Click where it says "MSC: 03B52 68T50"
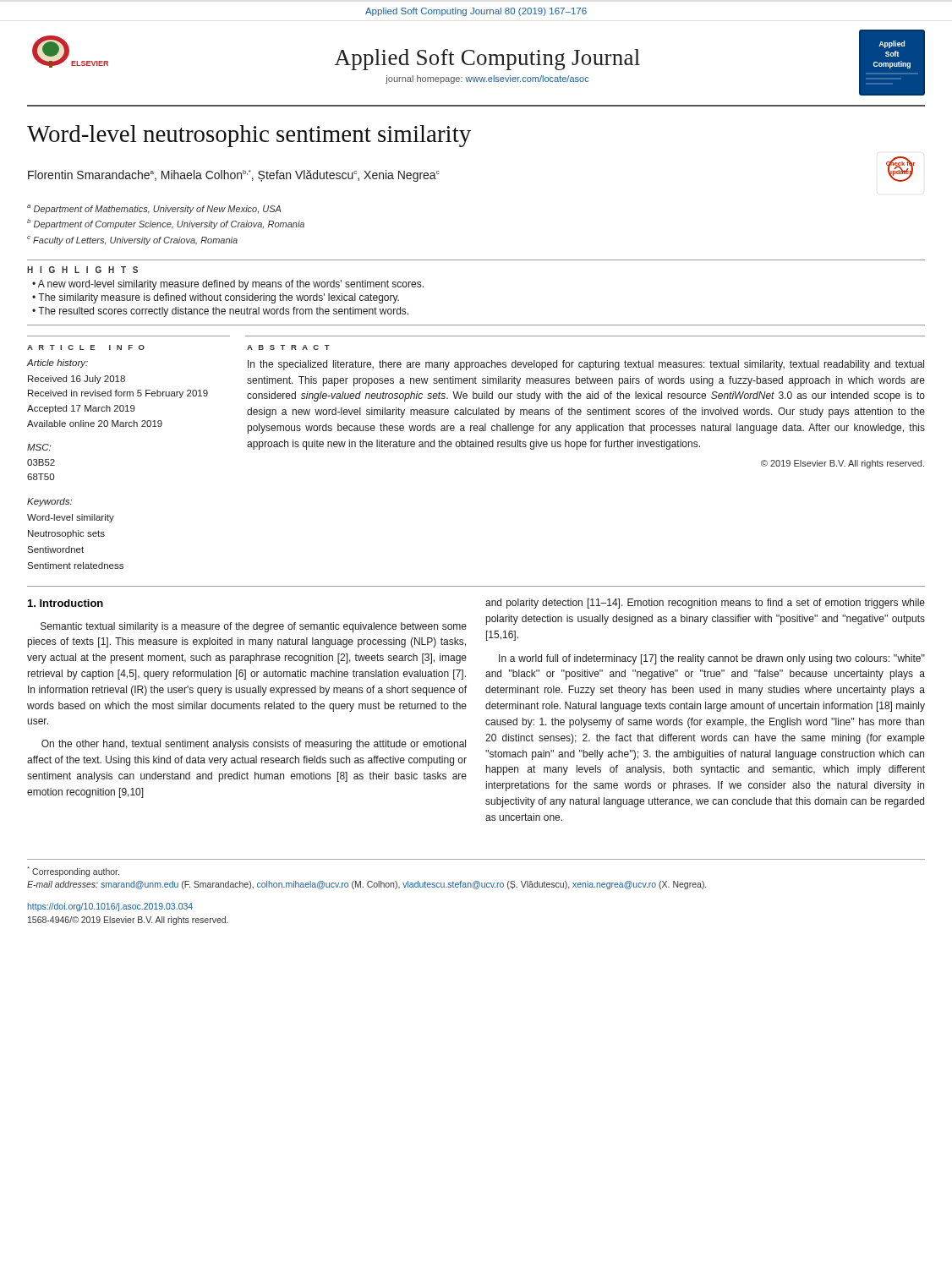The image size is (952, 1268). click(39, 447)
